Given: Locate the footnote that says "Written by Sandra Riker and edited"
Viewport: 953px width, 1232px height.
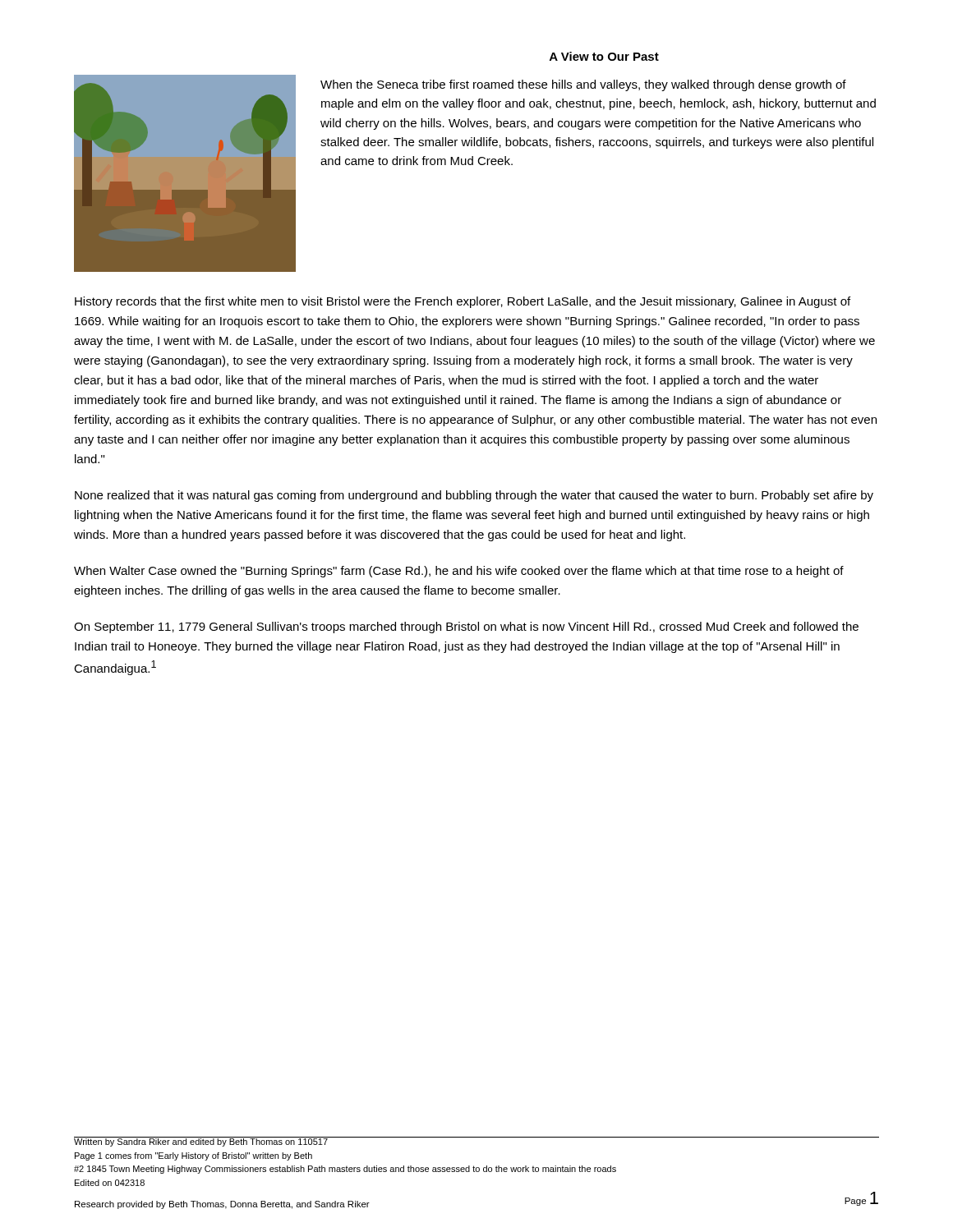Looking at the screenshot, I should click(345, 1162).
